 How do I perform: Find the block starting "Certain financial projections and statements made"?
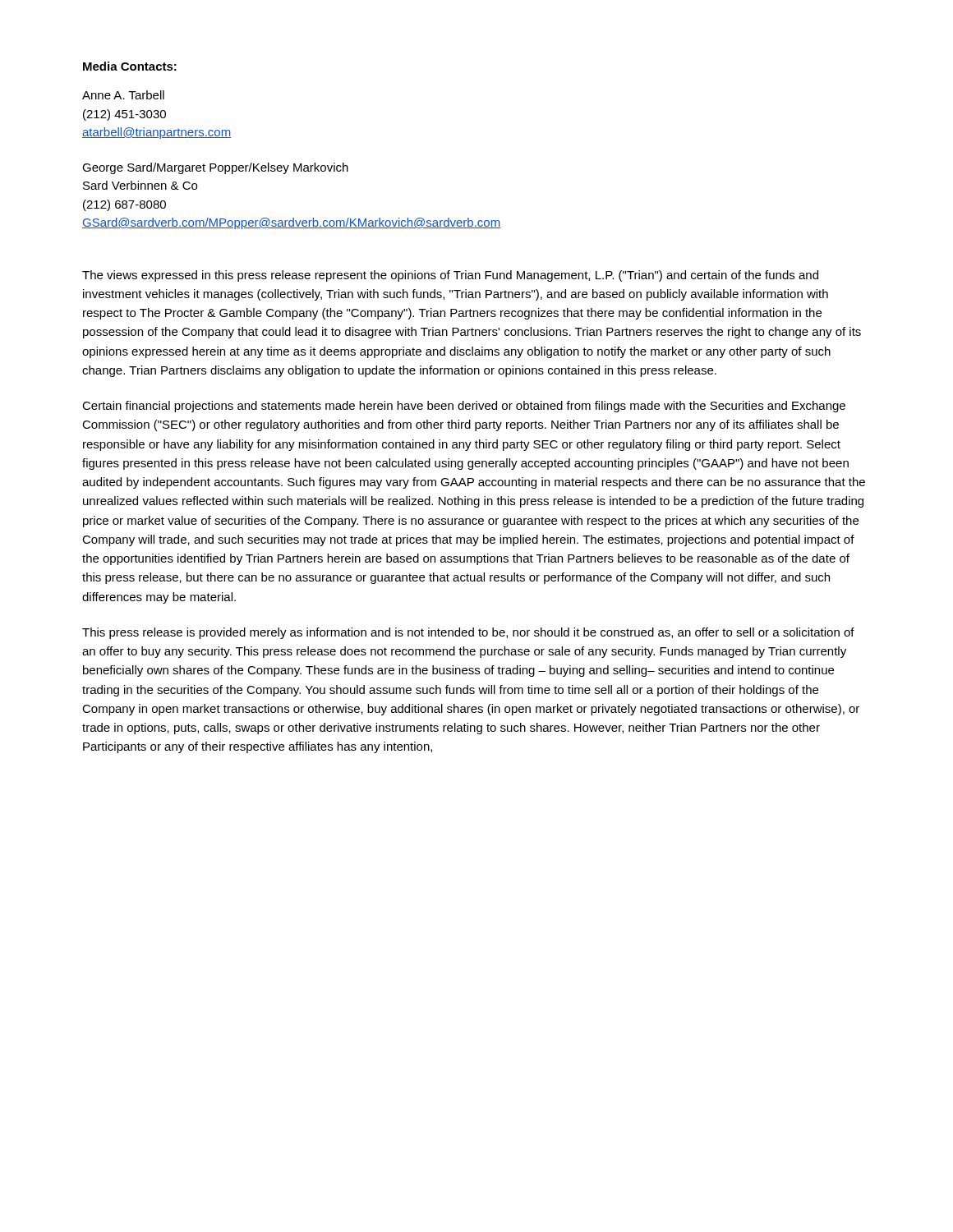[474, 501]
